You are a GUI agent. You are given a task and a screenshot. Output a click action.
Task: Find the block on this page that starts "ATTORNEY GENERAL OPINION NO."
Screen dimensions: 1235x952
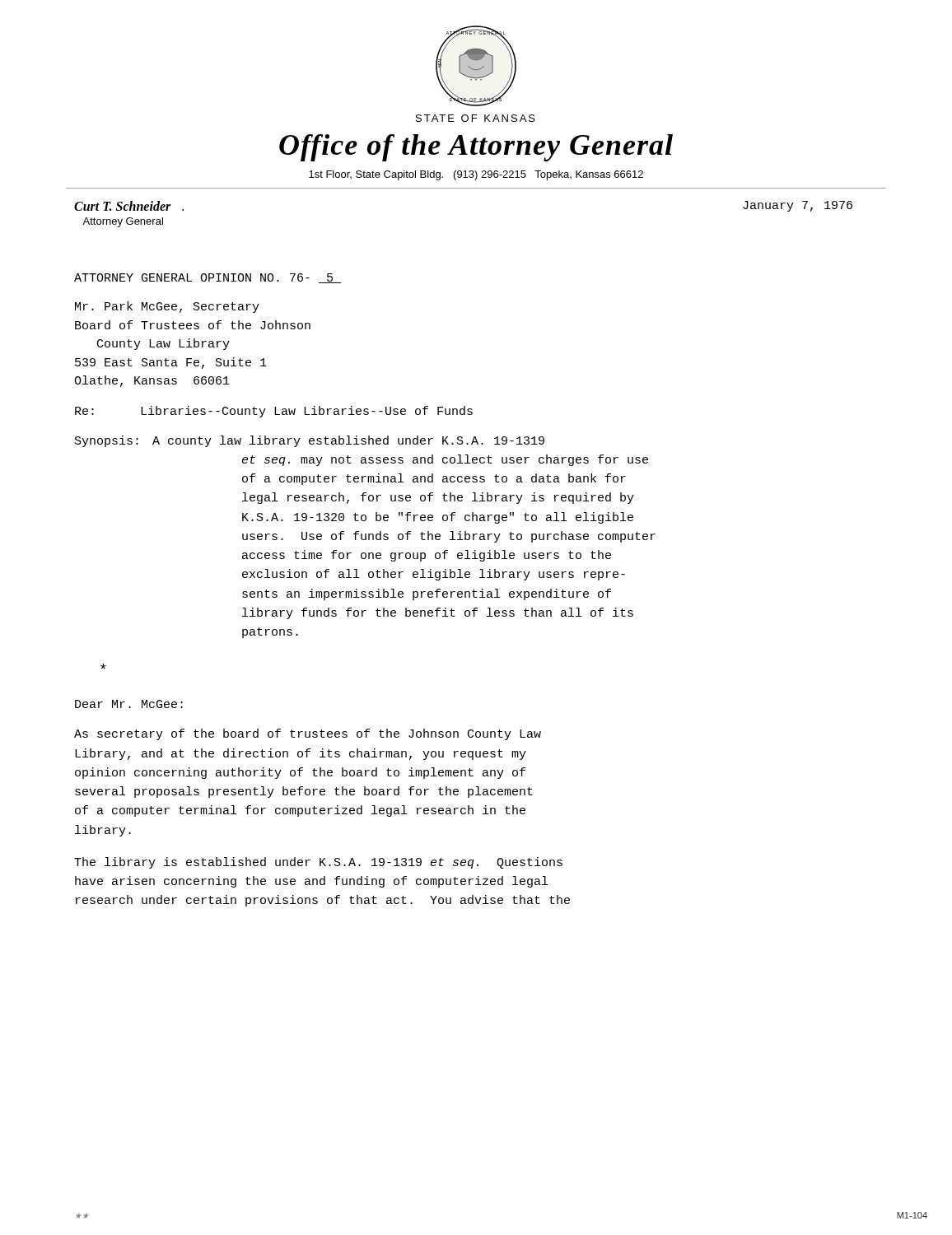pos(208,279)
